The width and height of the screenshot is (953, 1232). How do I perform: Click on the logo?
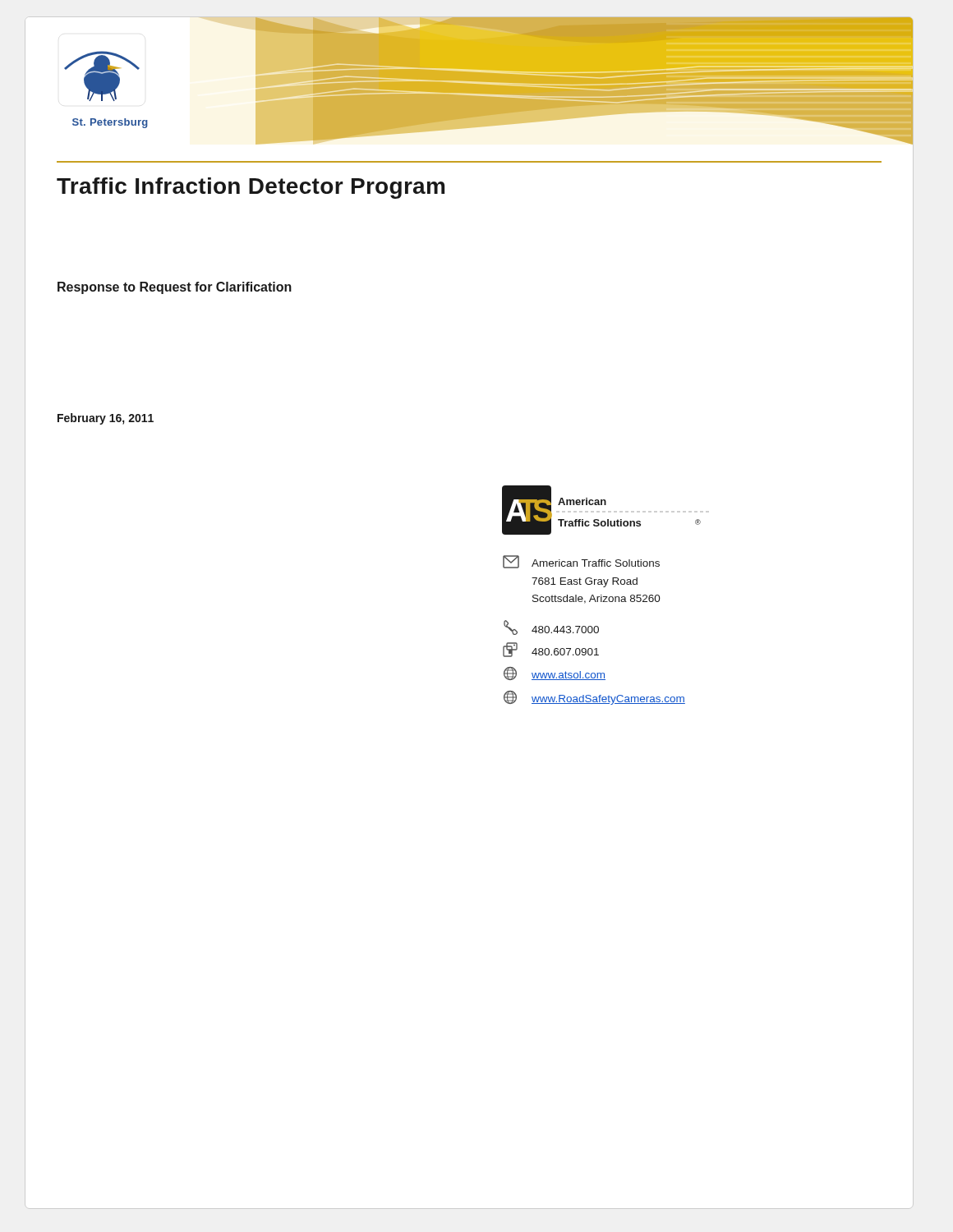click(674, 514)
